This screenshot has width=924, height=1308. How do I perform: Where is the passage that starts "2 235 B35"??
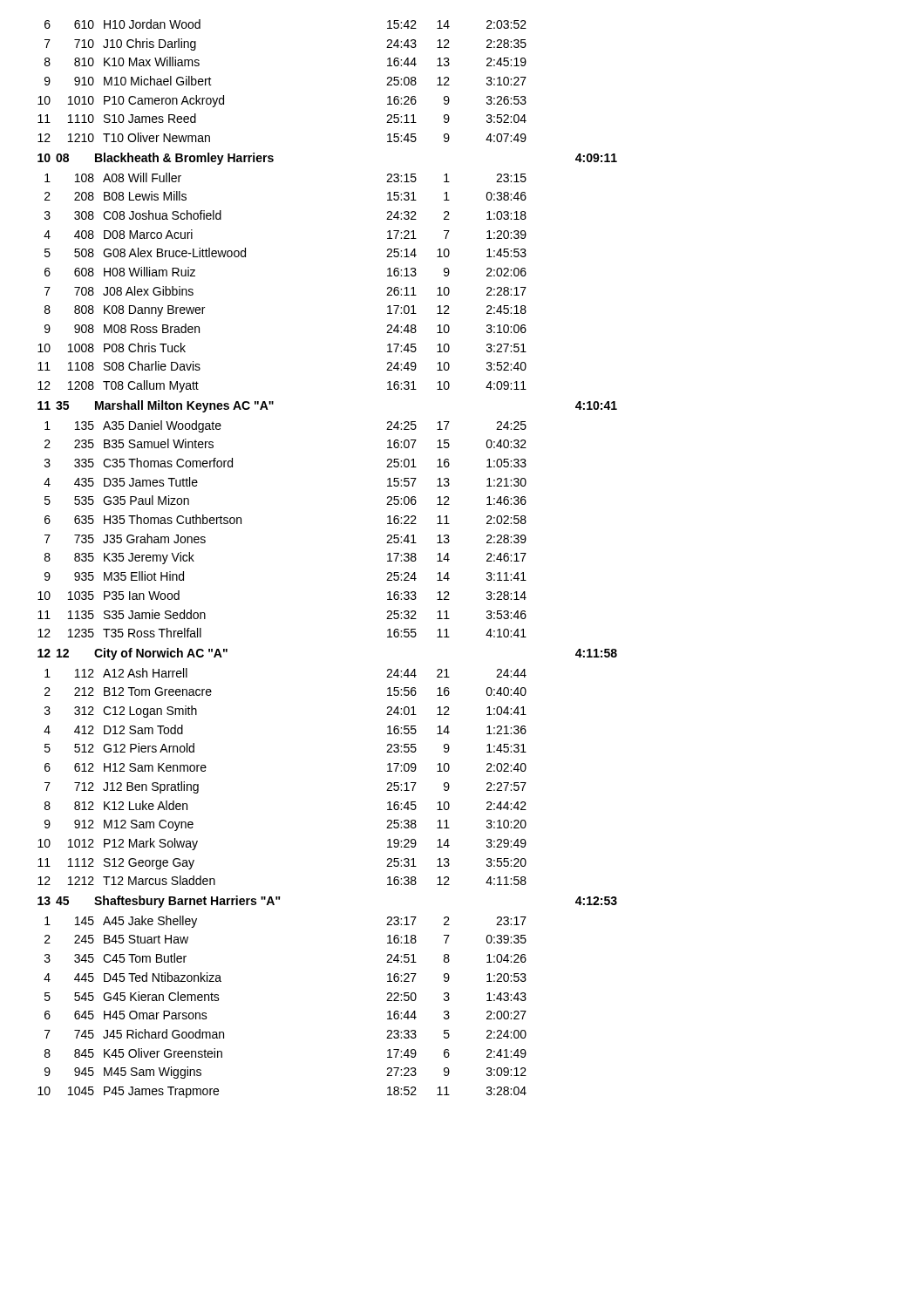click(x=141, y=443)
